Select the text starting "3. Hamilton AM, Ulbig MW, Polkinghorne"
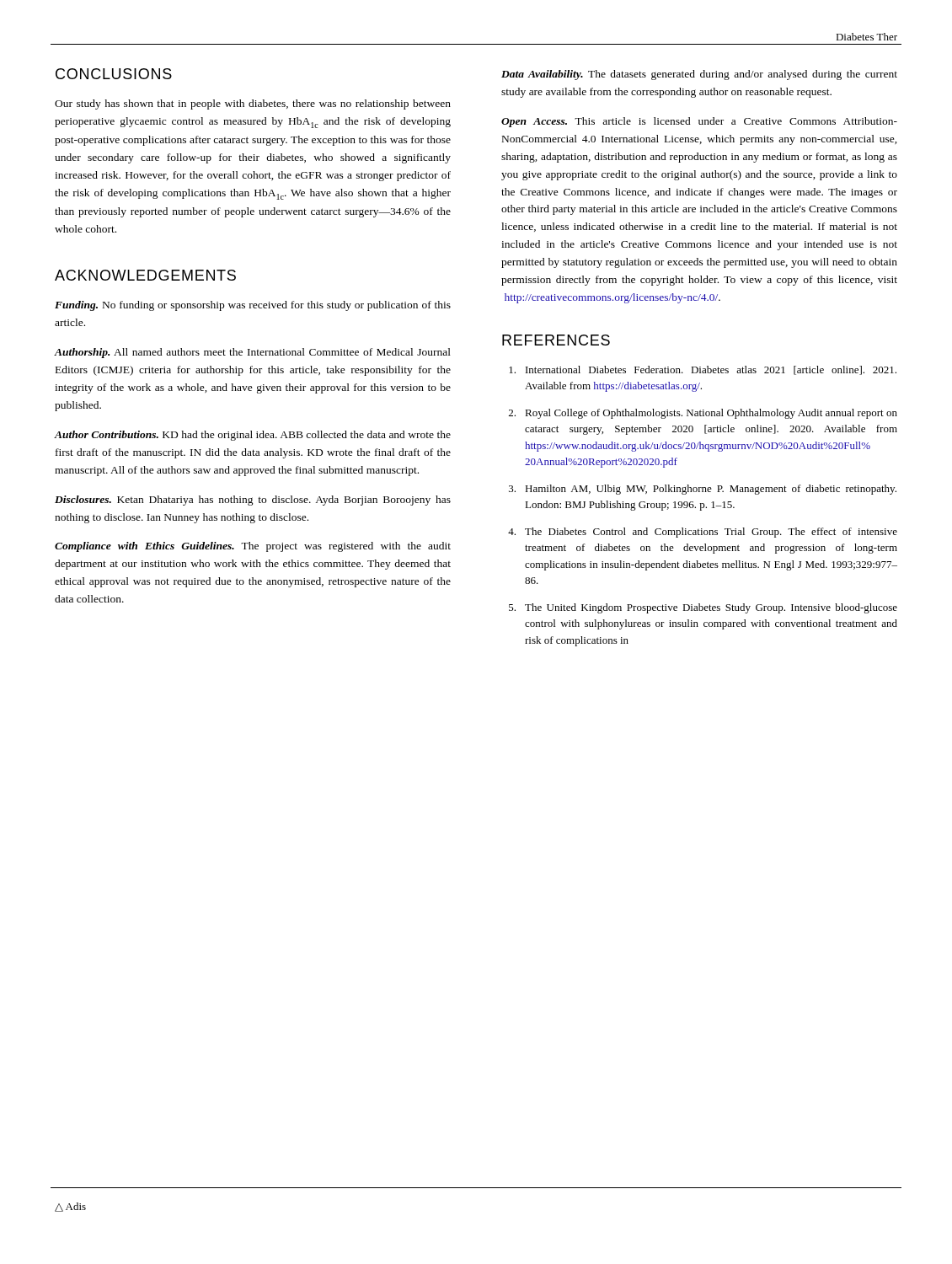Viewport: 952px width, 1264px height. point(699,497)
